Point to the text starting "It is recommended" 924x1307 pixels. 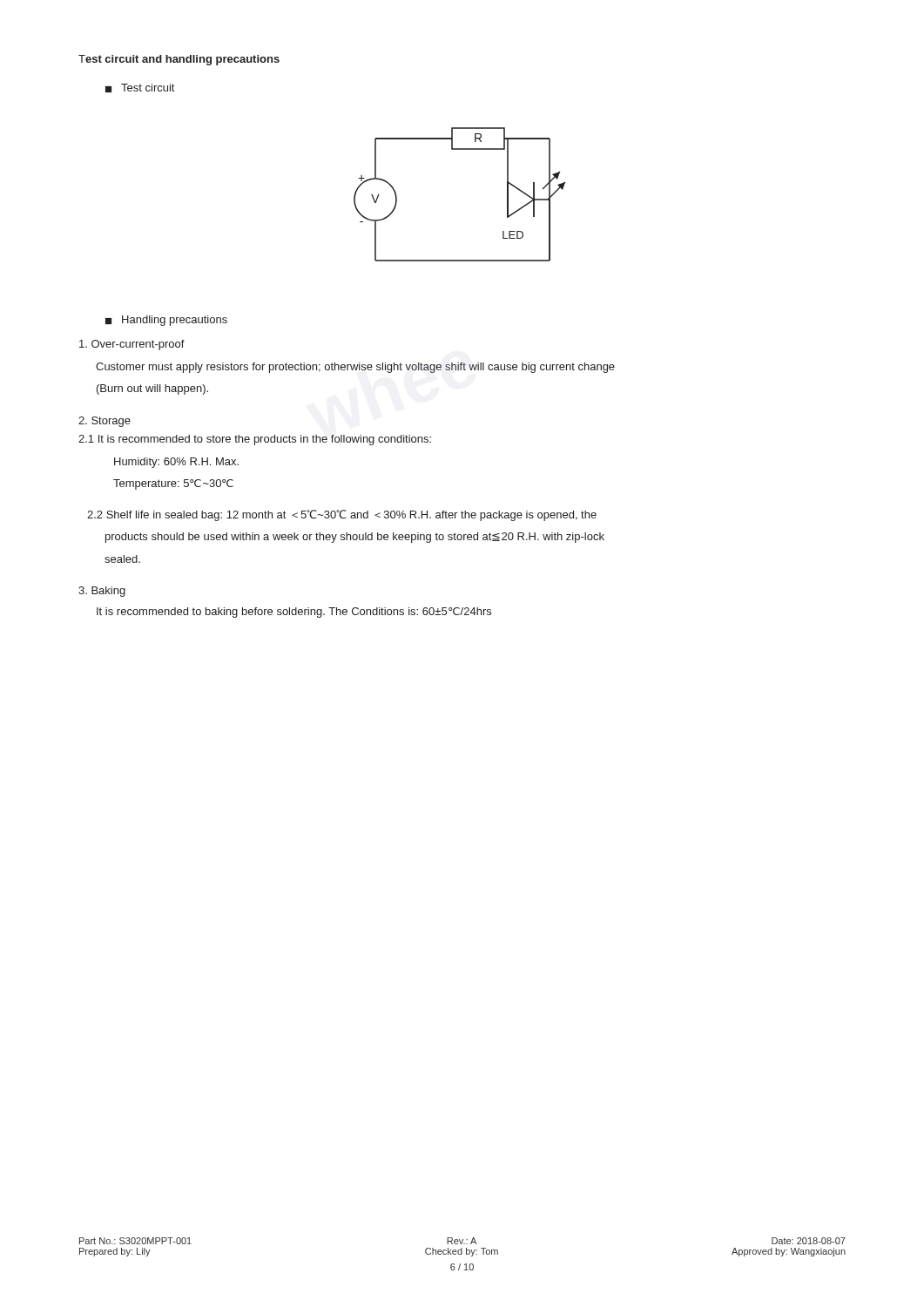[x=294, y=611]
